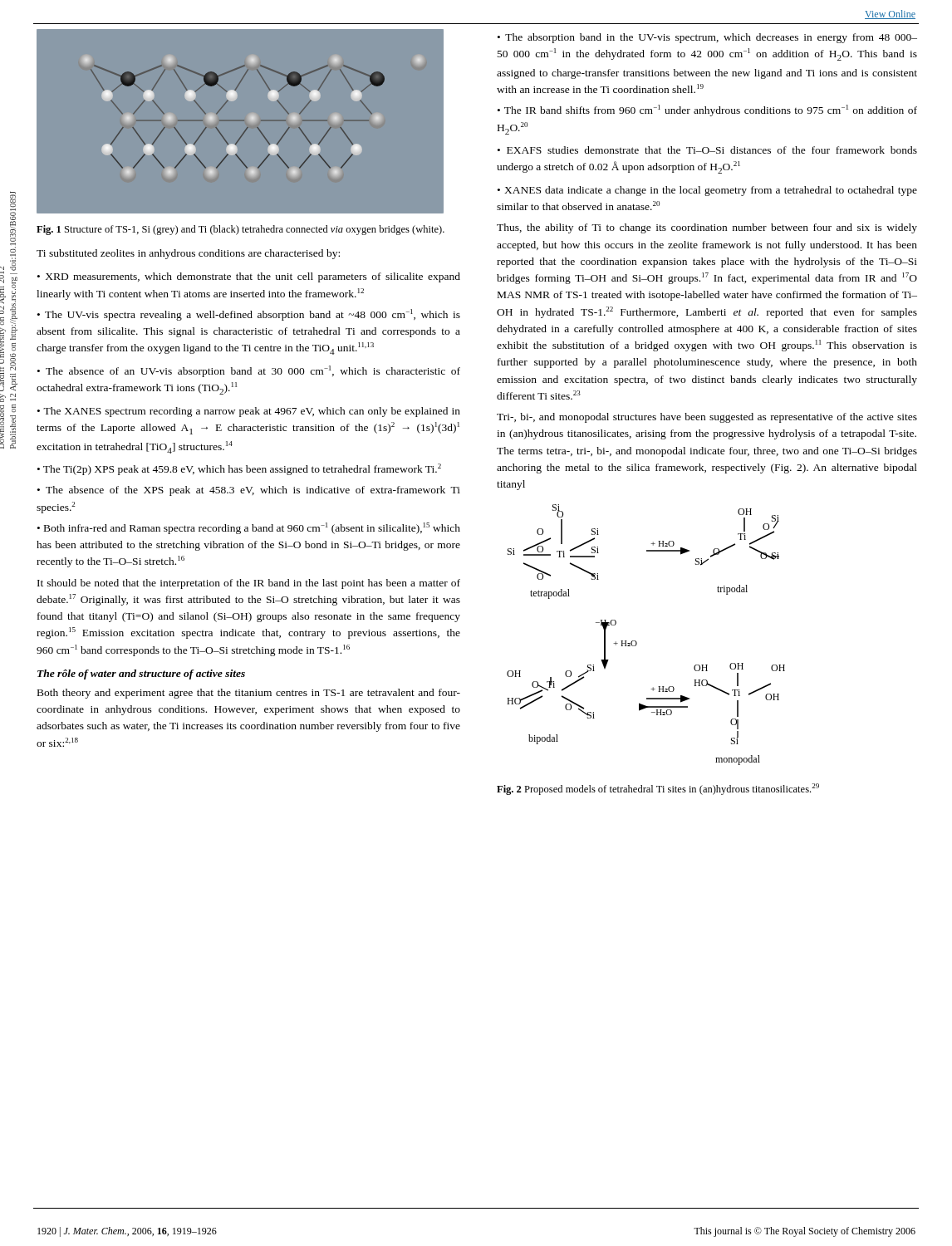952x1246 pixels.
Task: Locate the photo
Action: click(248, 123)
